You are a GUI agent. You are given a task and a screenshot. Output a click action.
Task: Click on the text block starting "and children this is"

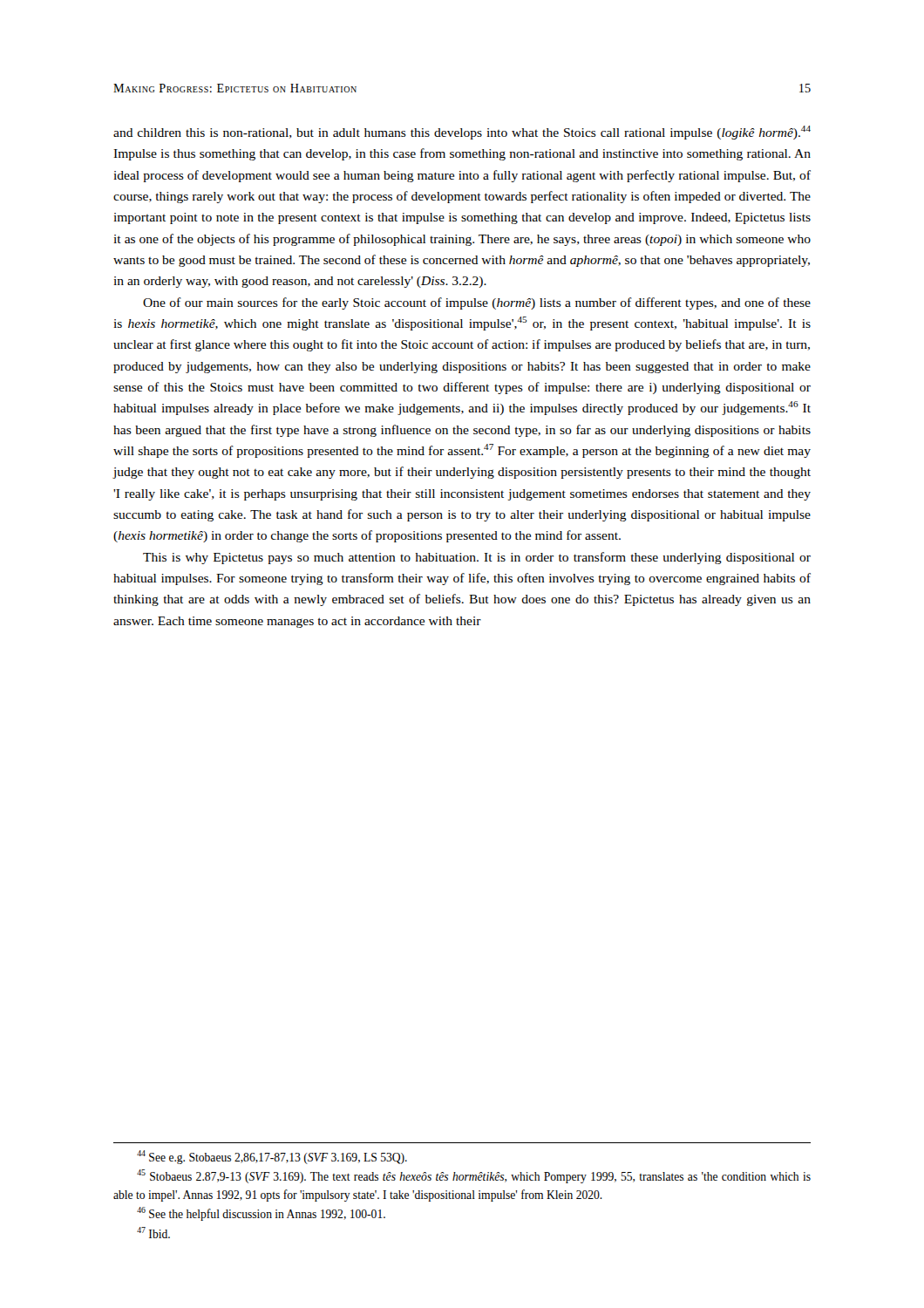462,377
